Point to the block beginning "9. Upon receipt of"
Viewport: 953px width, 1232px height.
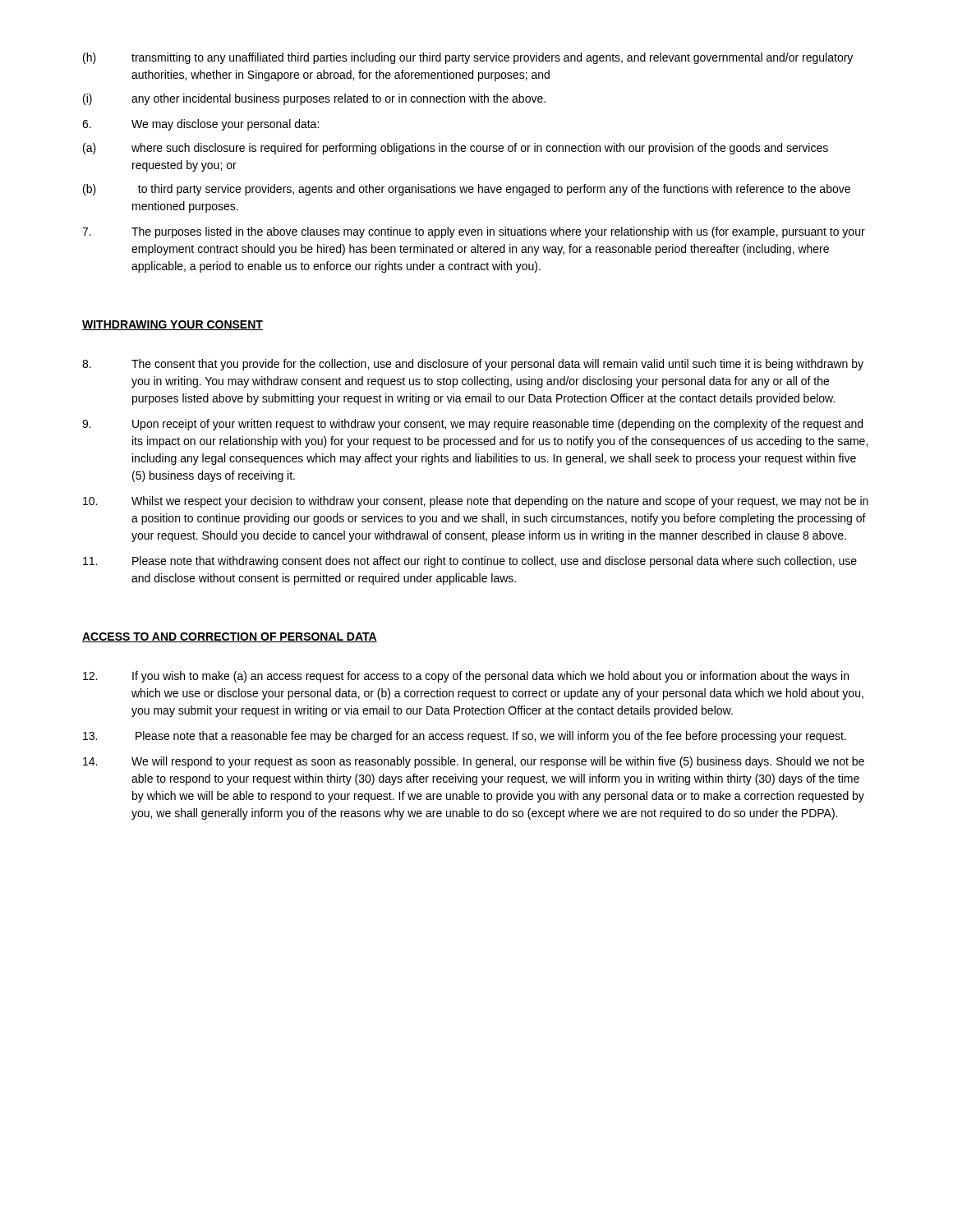point(476,450)
